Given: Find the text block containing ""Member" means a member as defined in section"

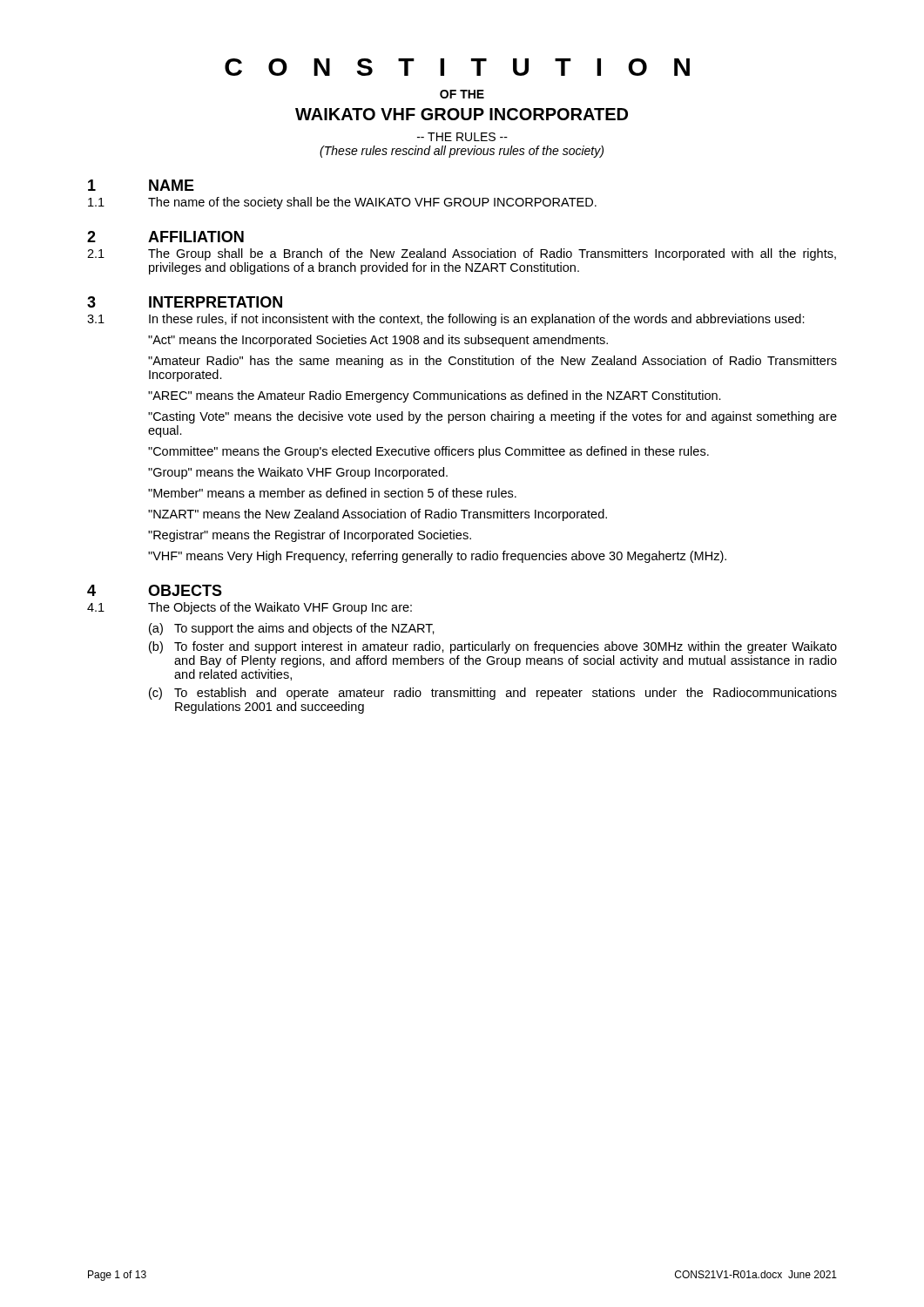Looking at the screenshot, I should click(333, 493).
